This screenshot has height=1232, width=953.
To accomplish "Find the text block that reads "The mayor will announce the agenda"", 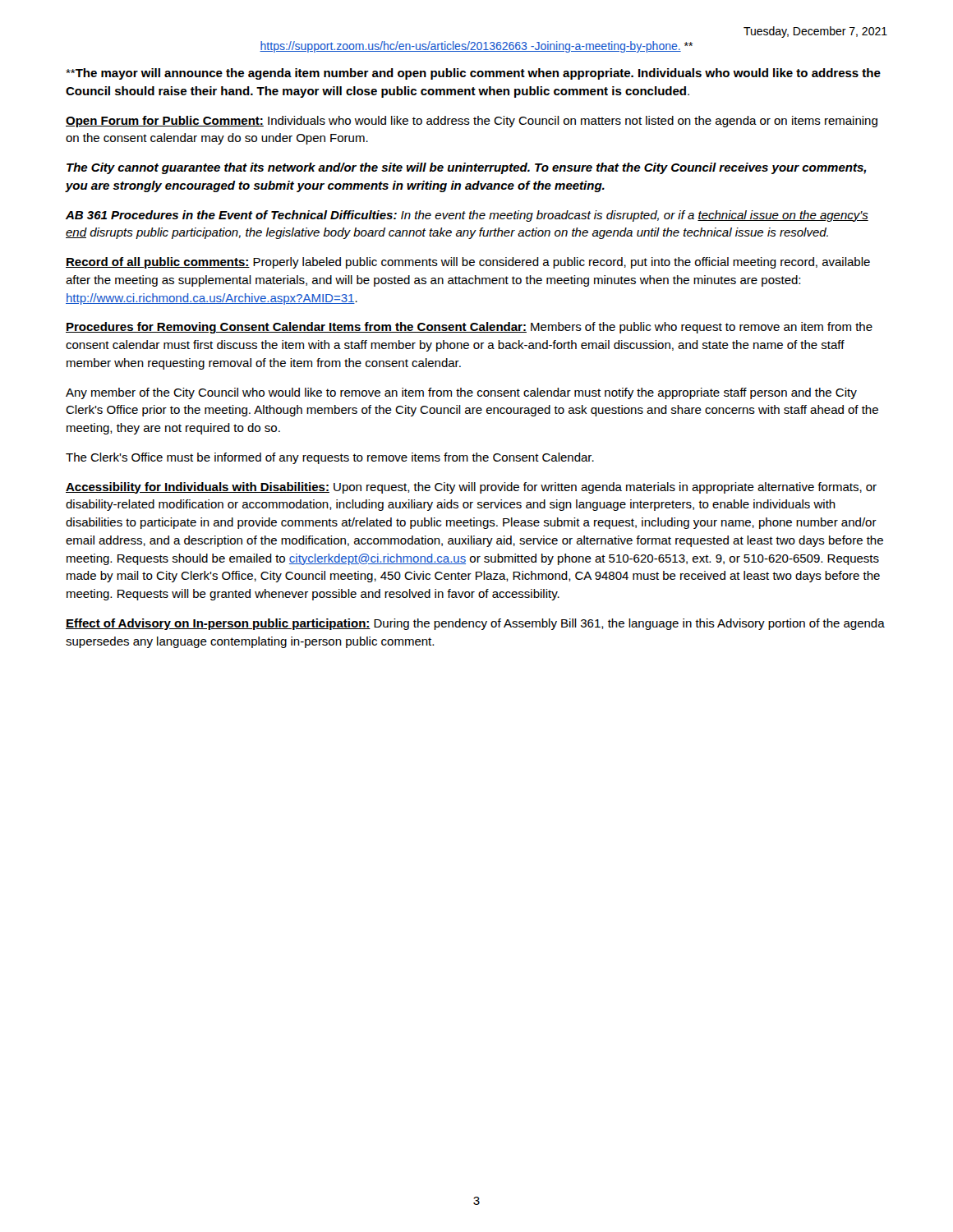I will click(476, 82).
